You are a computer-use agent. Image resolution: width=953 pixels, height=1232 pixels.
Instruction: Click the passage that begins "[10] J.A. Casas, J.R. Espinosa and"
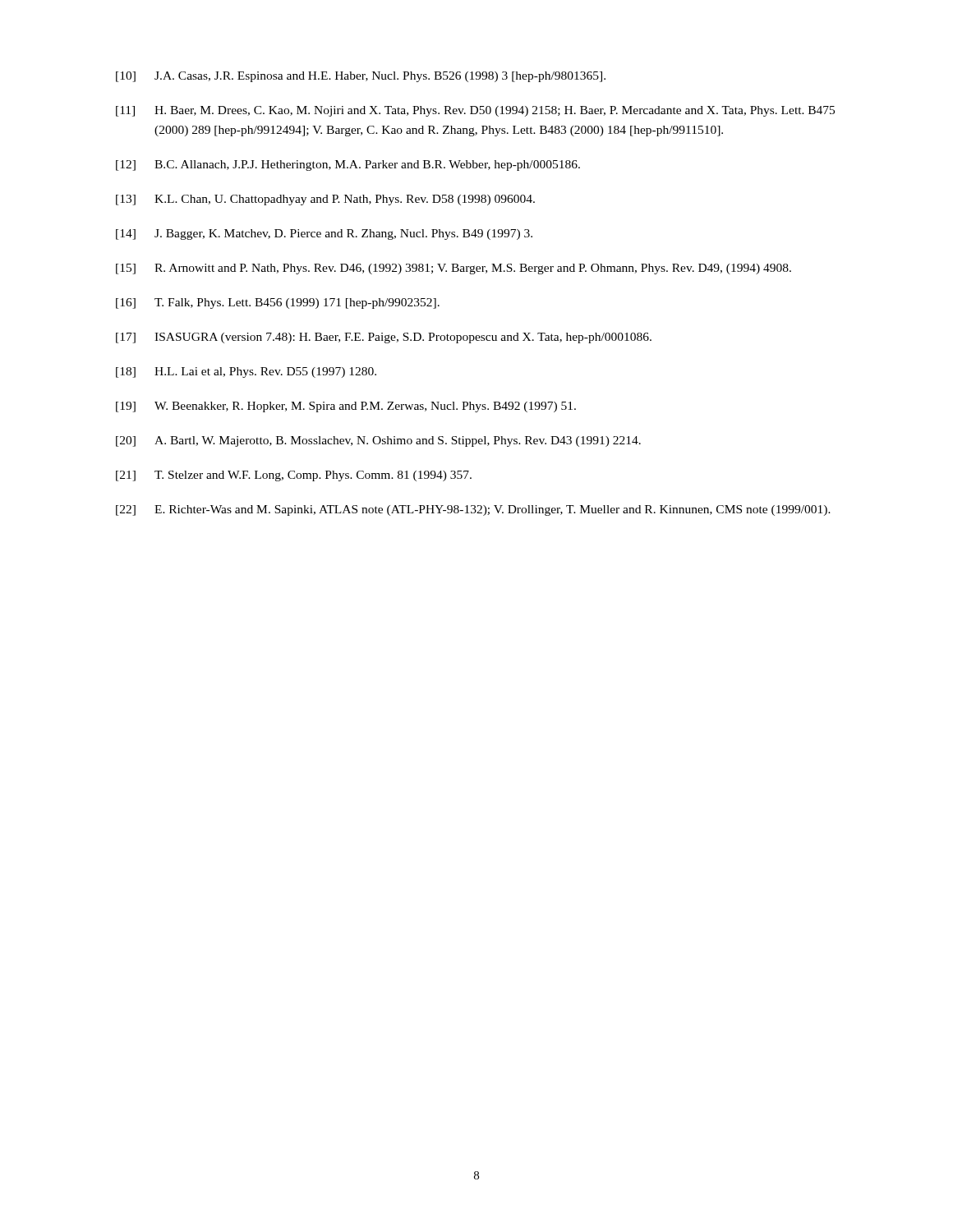[x=476, y=76]
